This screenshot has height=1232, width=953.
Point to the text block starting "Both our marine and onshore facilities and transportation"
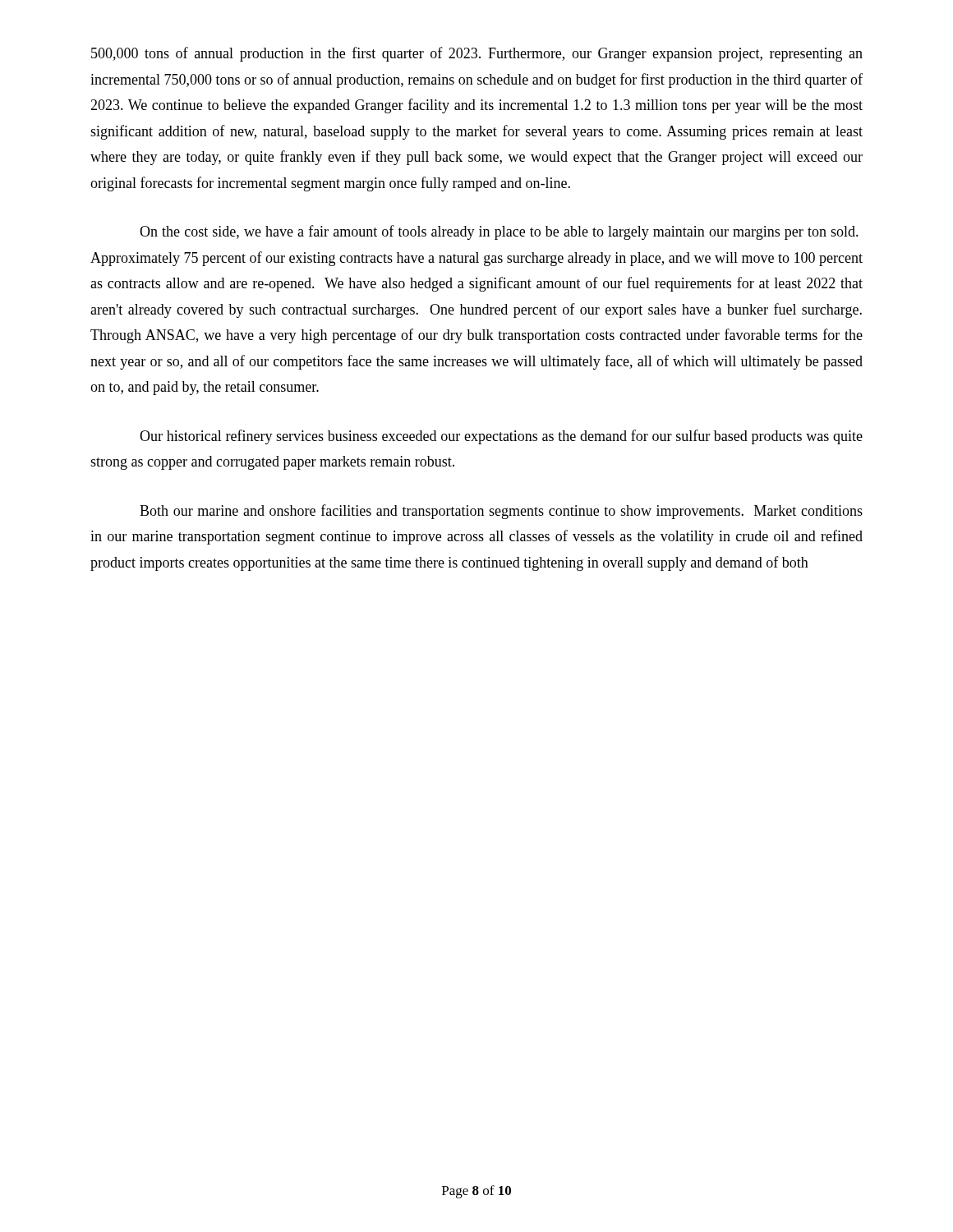tap(476, 536)
